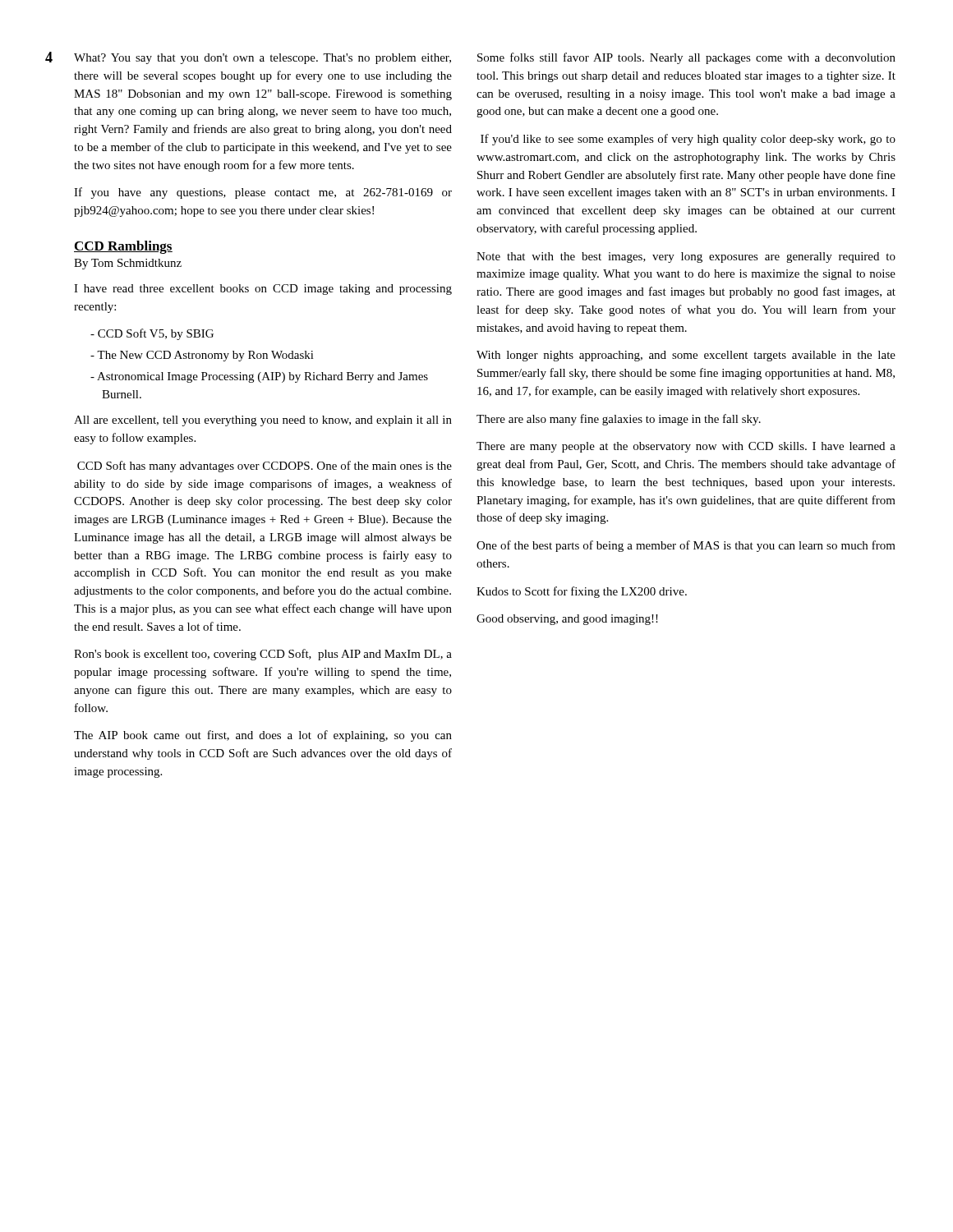Click on the text block starting "If you have"

[x=263, y=202]
